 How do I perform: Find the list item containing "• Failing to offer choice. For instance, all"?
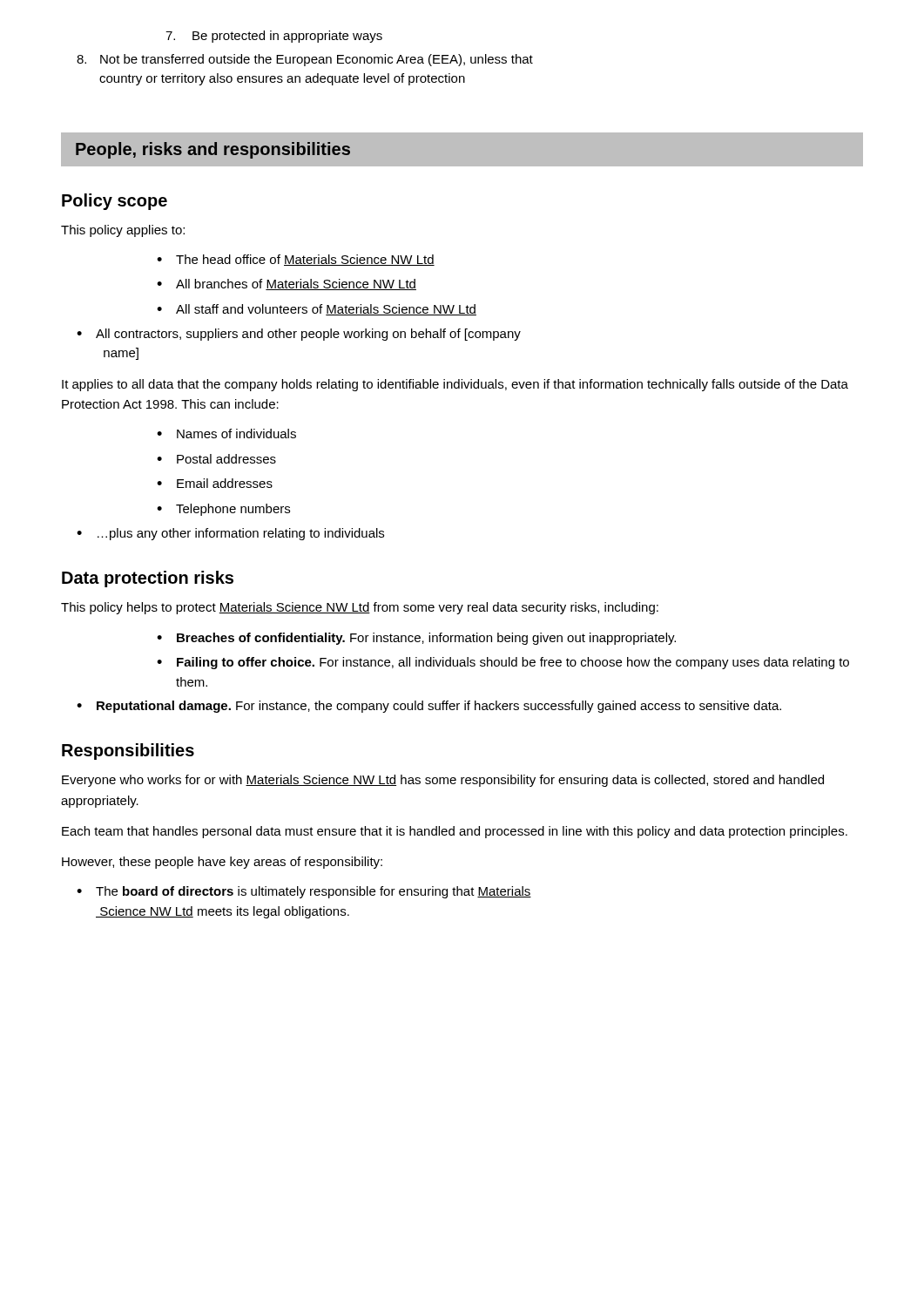point(462,672)
